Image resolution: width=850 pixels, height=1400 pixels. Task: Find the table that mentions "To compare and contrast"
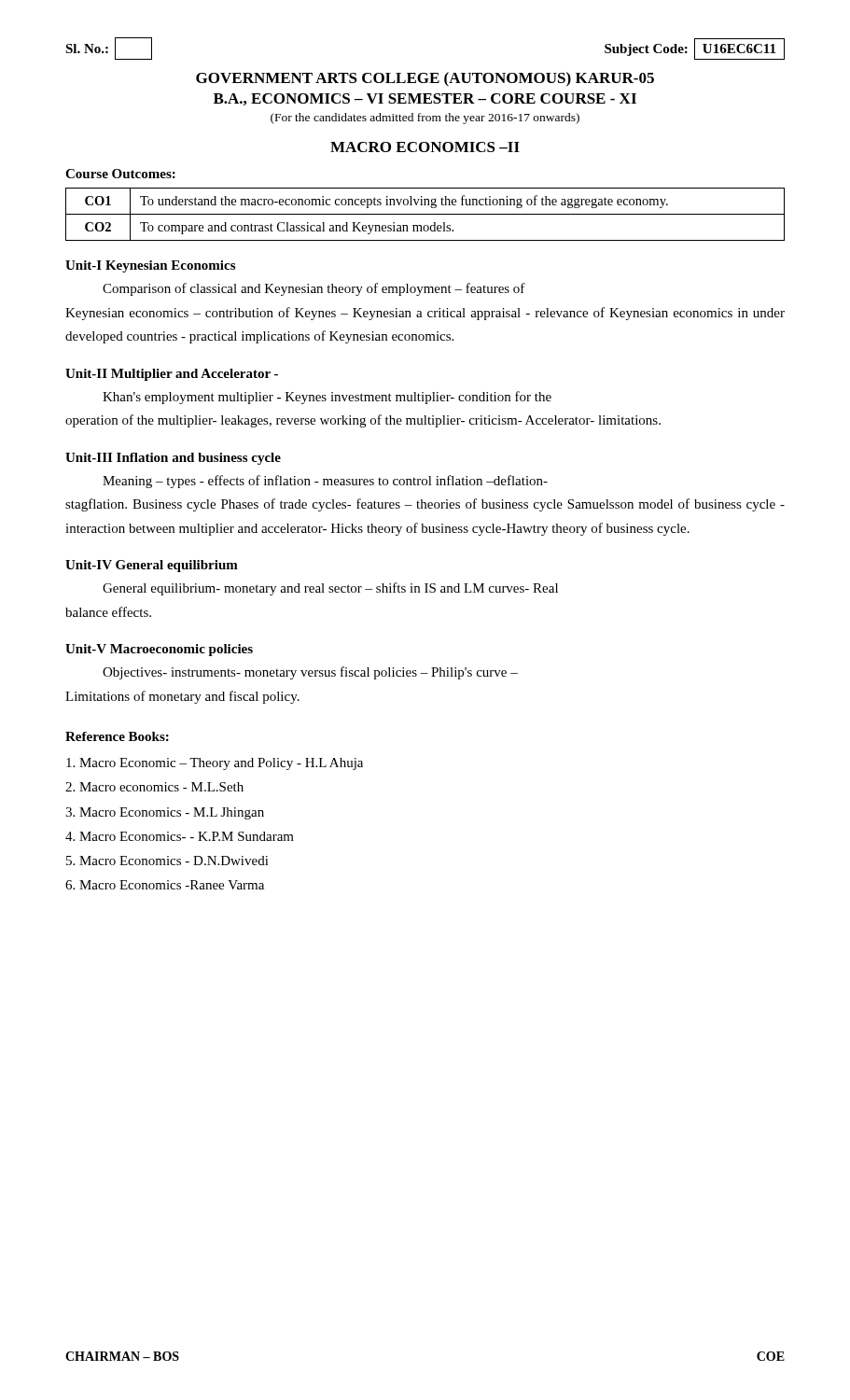click(x=425, y=214)
